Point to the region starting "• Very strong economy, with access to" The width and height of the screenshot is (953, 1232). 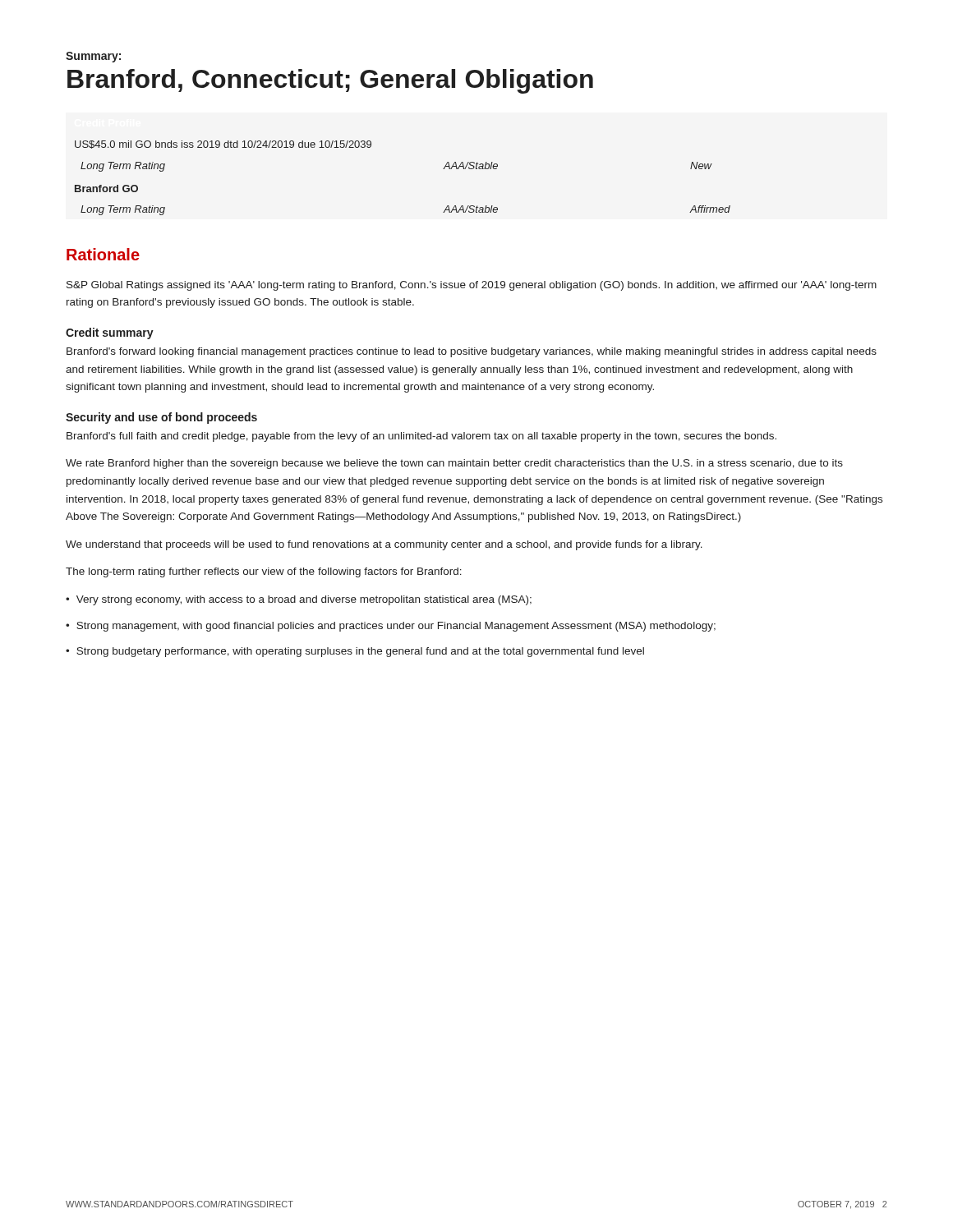[299, 599]
